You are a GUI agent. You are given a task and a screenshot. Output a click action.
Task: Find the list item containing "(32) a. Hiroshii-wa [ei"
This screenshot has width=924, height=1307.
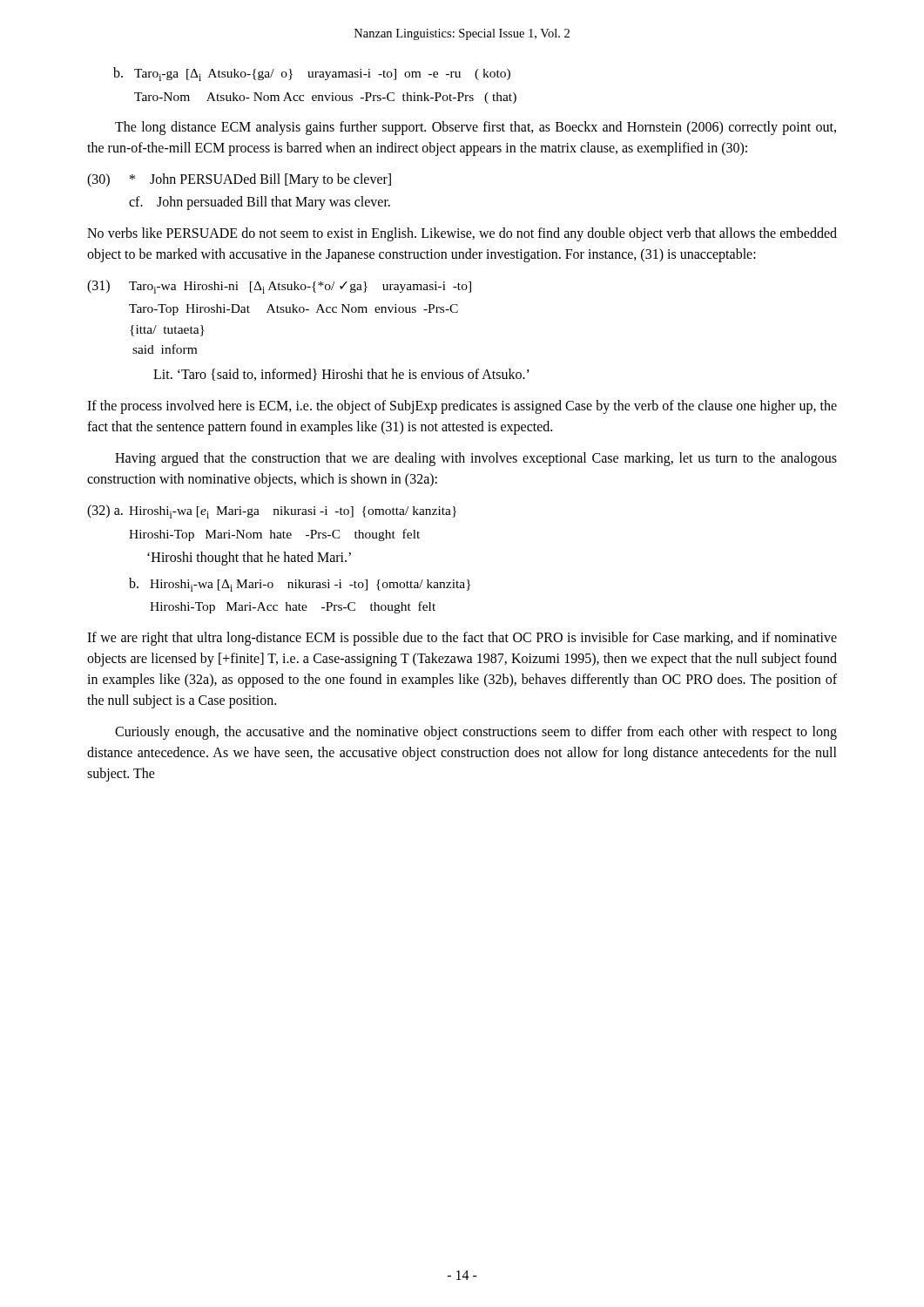pos(272,511)
